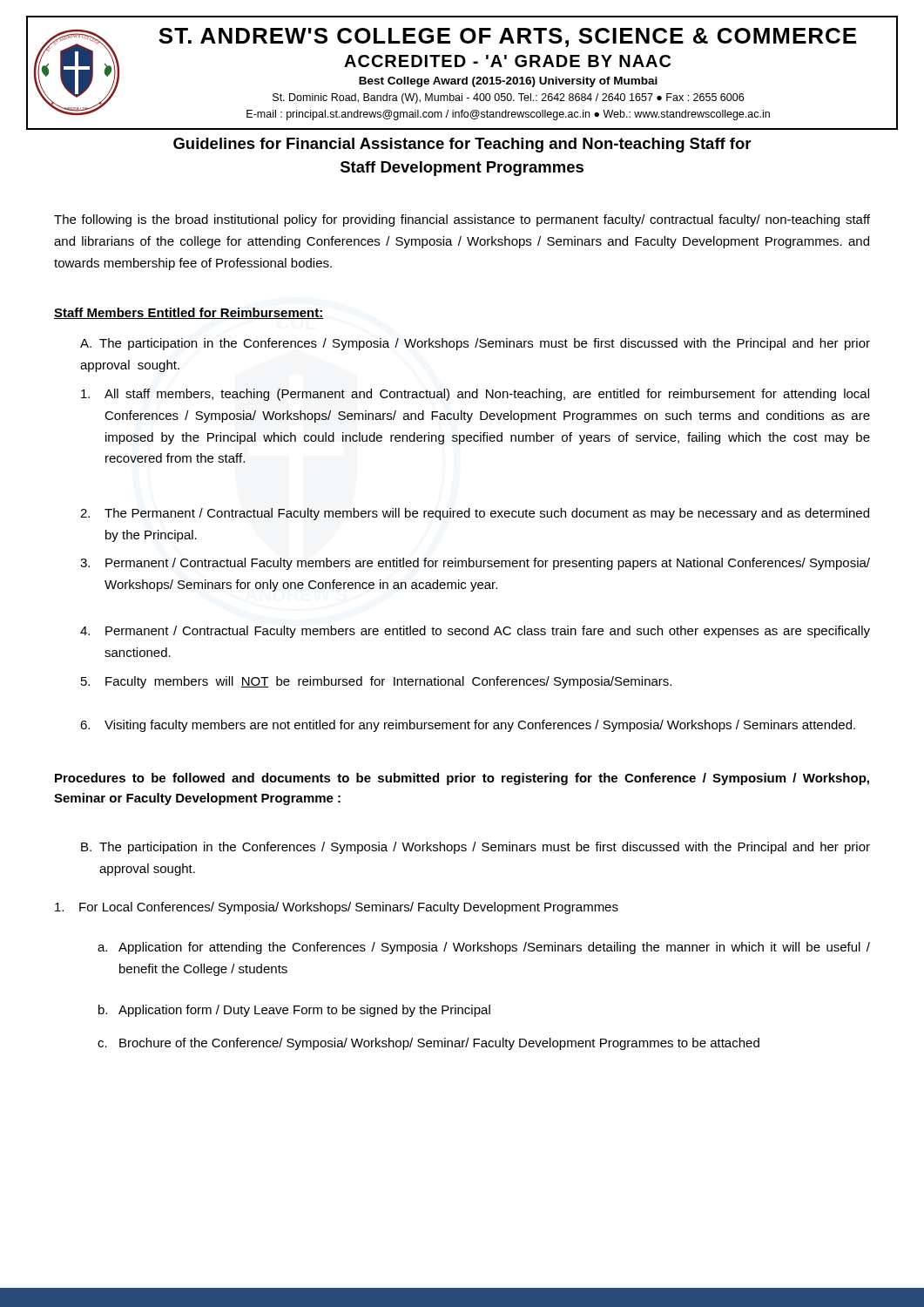Click on the section header that says "Staff Members Entitled for Reimbursement:"
The image size is (924, 1307).
tap(189, 312)
